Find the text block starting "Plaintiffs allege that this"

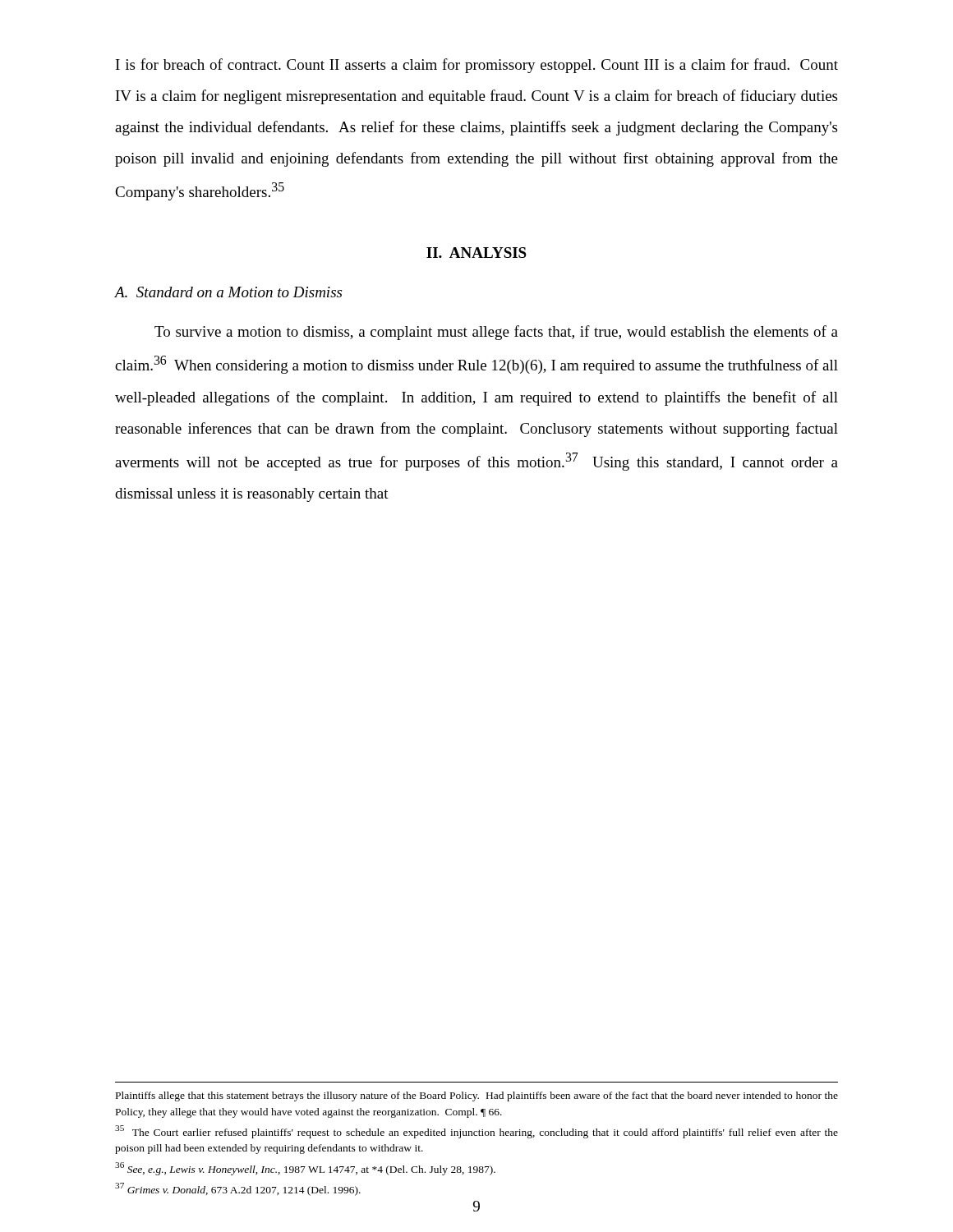[x=476, y=1103]
